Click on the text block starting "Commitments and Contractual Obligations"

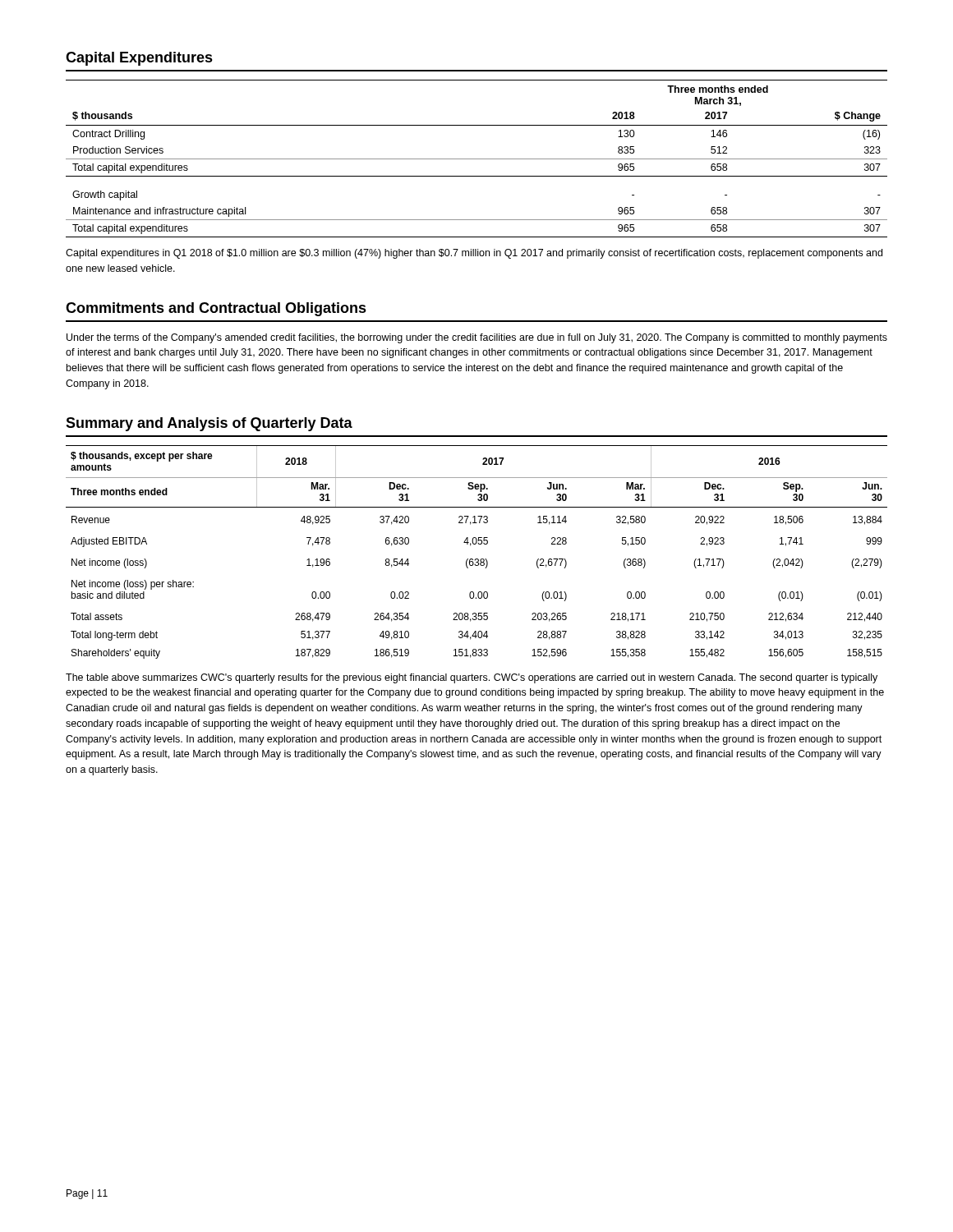[x=476, y=310]
